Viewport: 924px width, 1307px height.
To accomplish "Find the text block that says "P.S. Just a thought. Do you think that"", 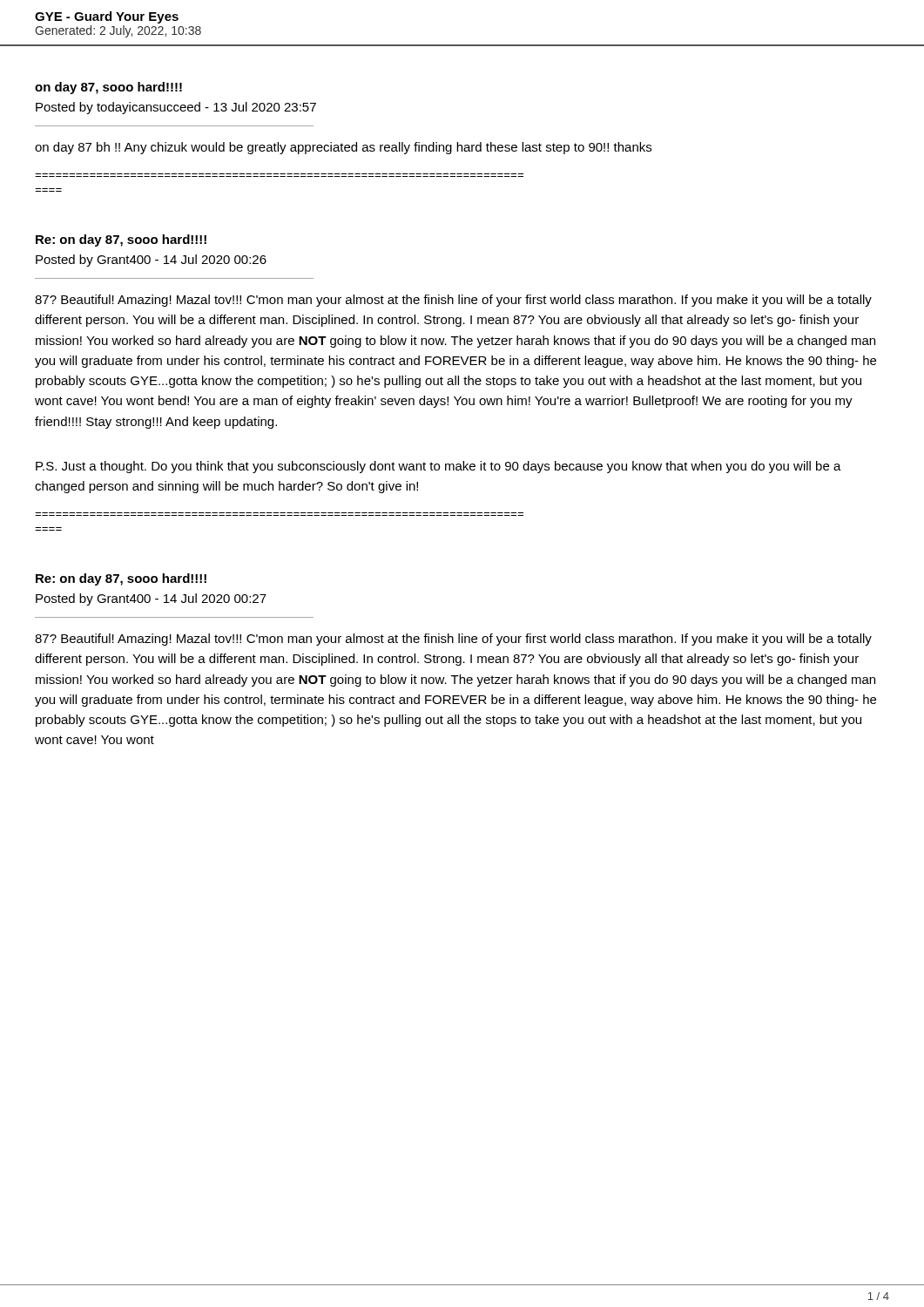I will pos(438,476).
